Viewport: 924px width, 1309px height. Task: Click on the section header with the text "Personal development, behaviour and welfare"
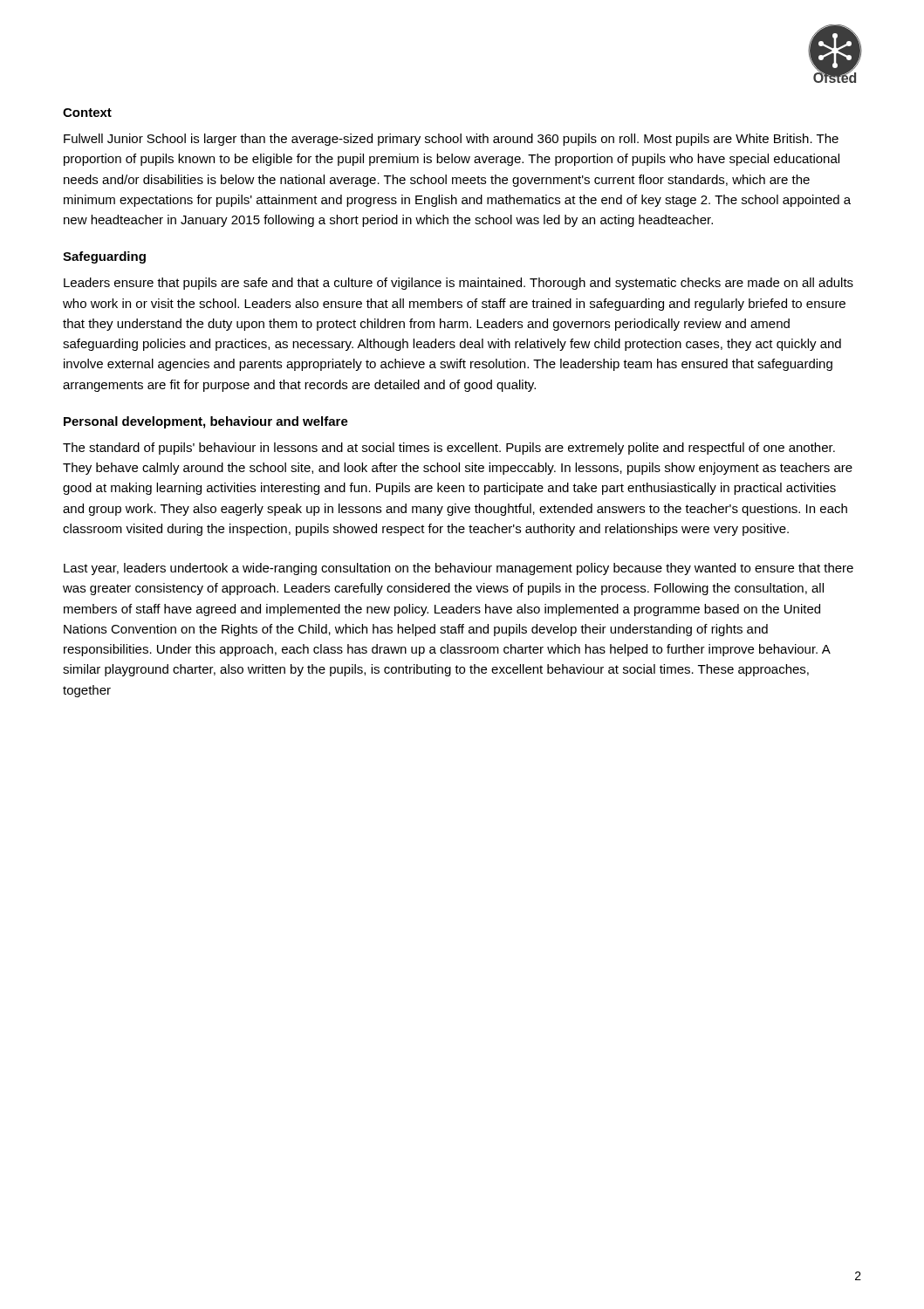coord(205,421)
